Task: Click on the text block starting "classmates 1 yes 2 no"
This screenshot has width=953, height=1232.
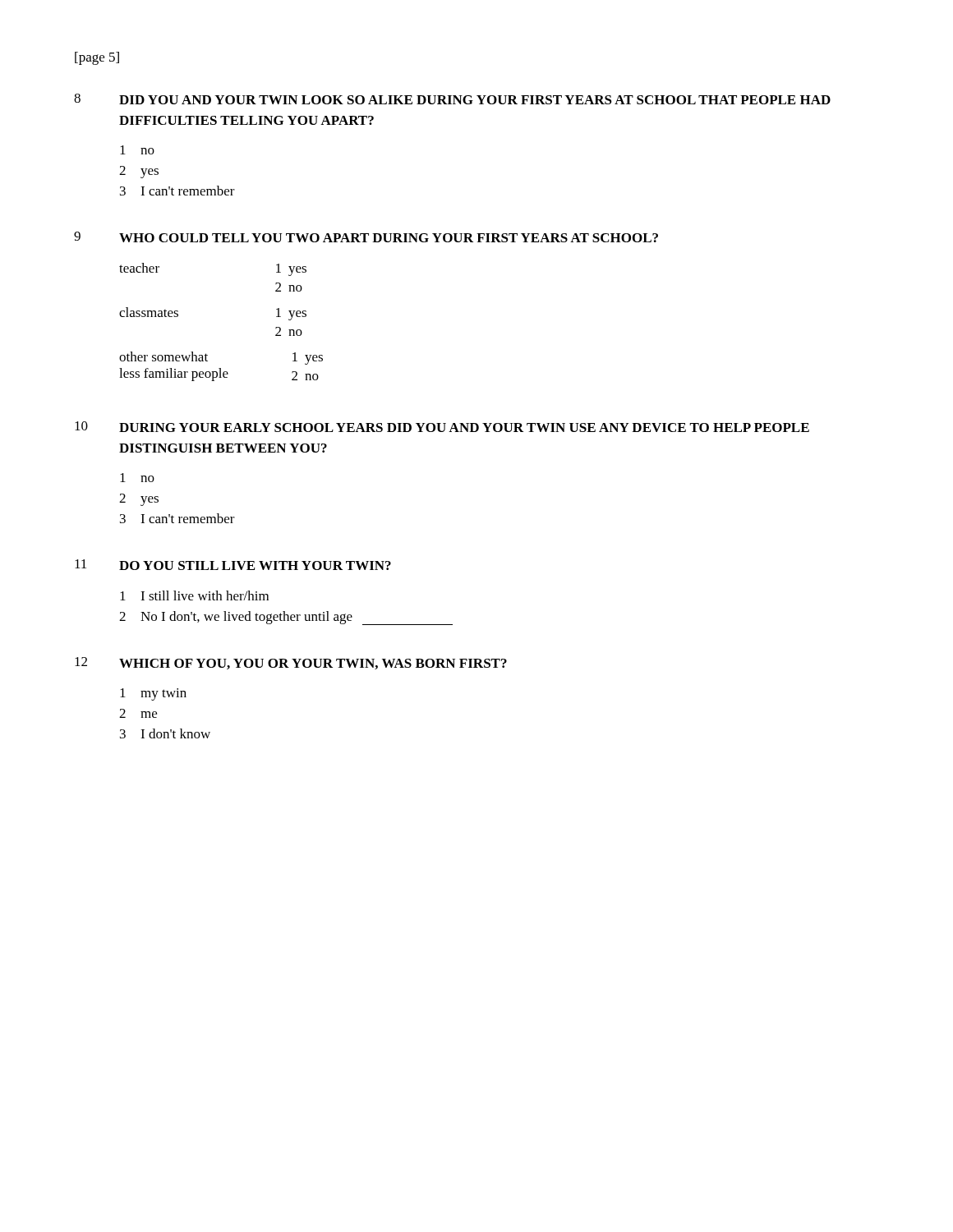Action: click(x=148, y=313)
